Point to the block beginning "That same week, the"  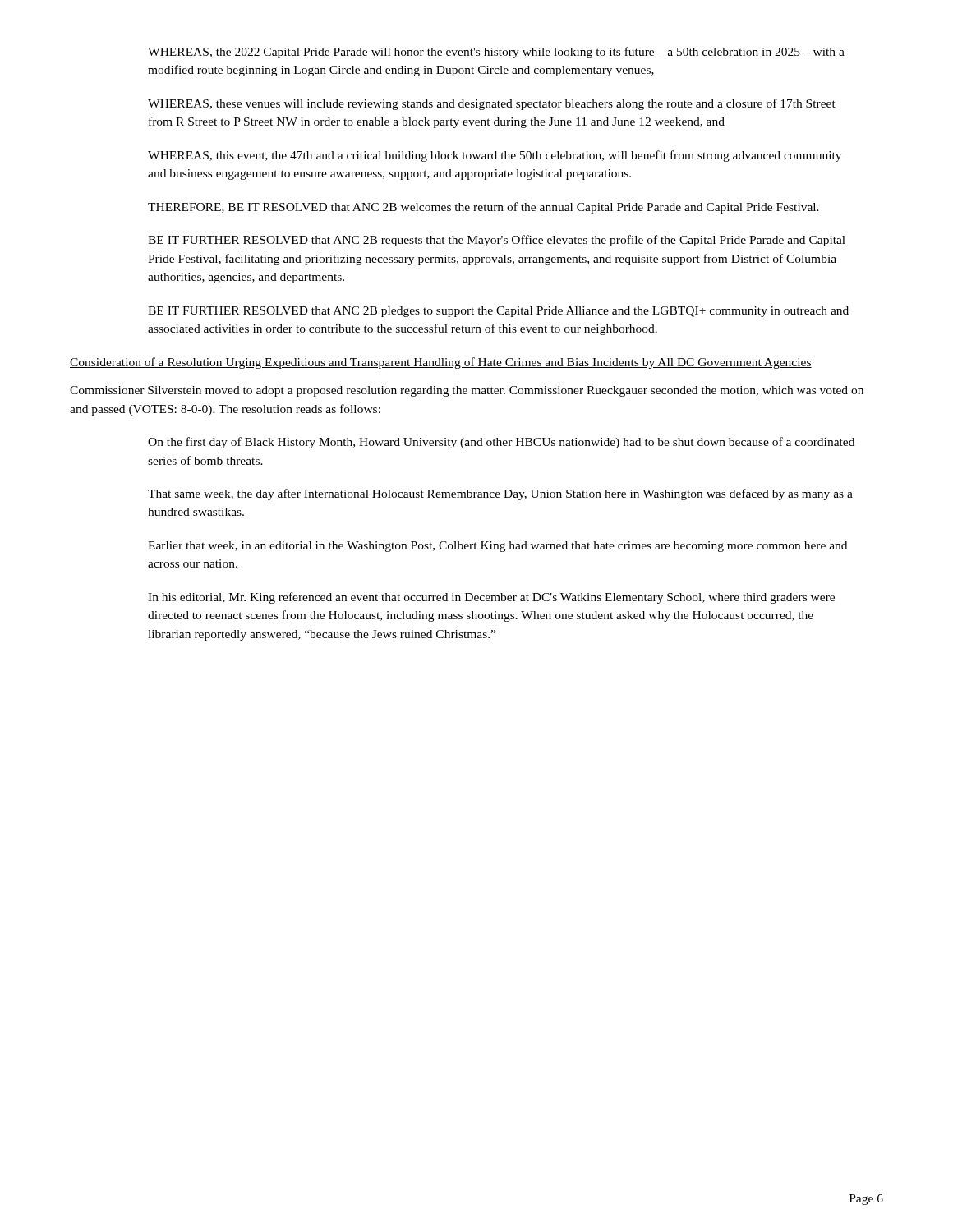[500, 502]
